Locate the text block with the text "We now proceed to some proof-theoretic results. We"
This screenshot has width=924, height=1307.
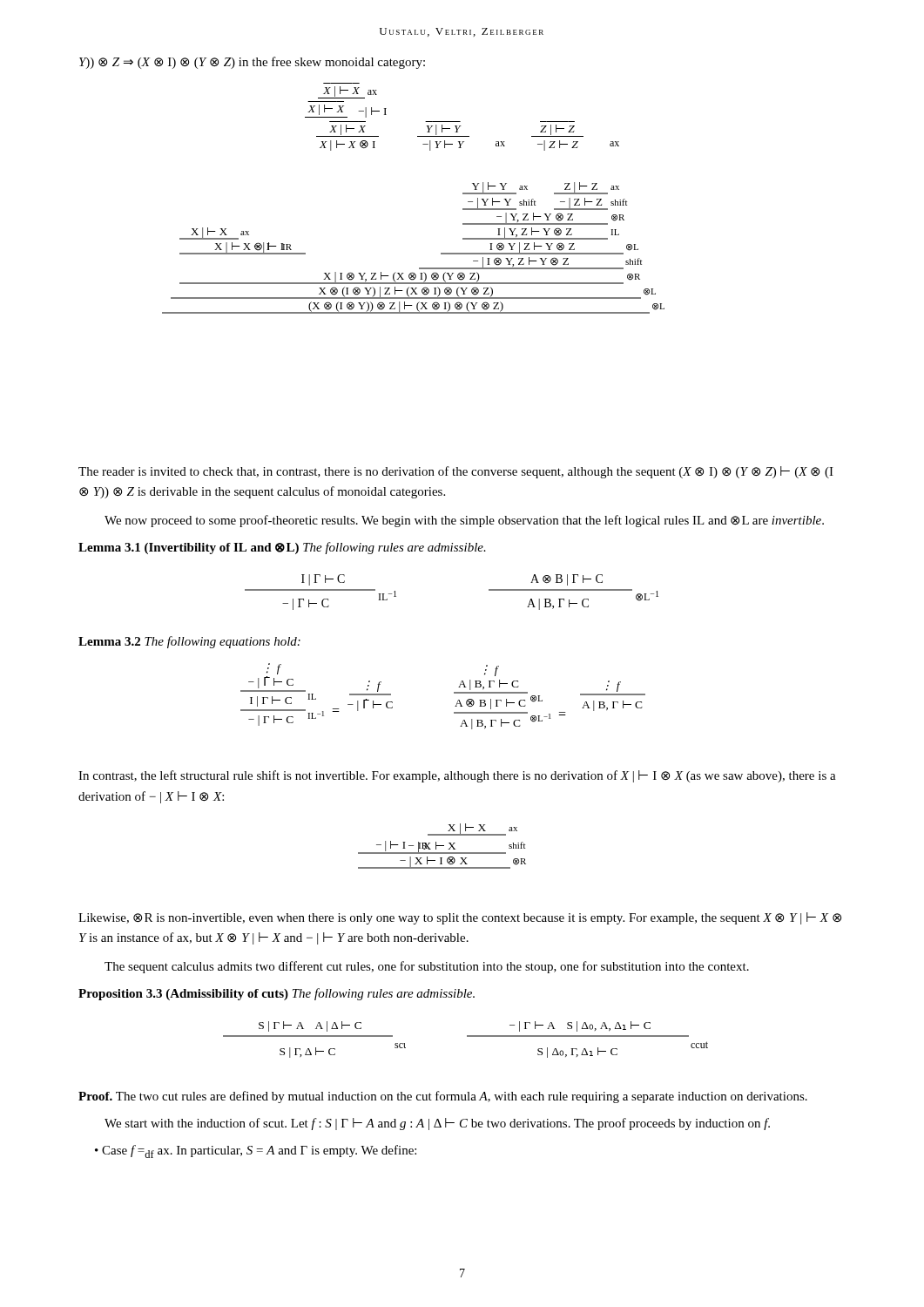pos(465,520)
